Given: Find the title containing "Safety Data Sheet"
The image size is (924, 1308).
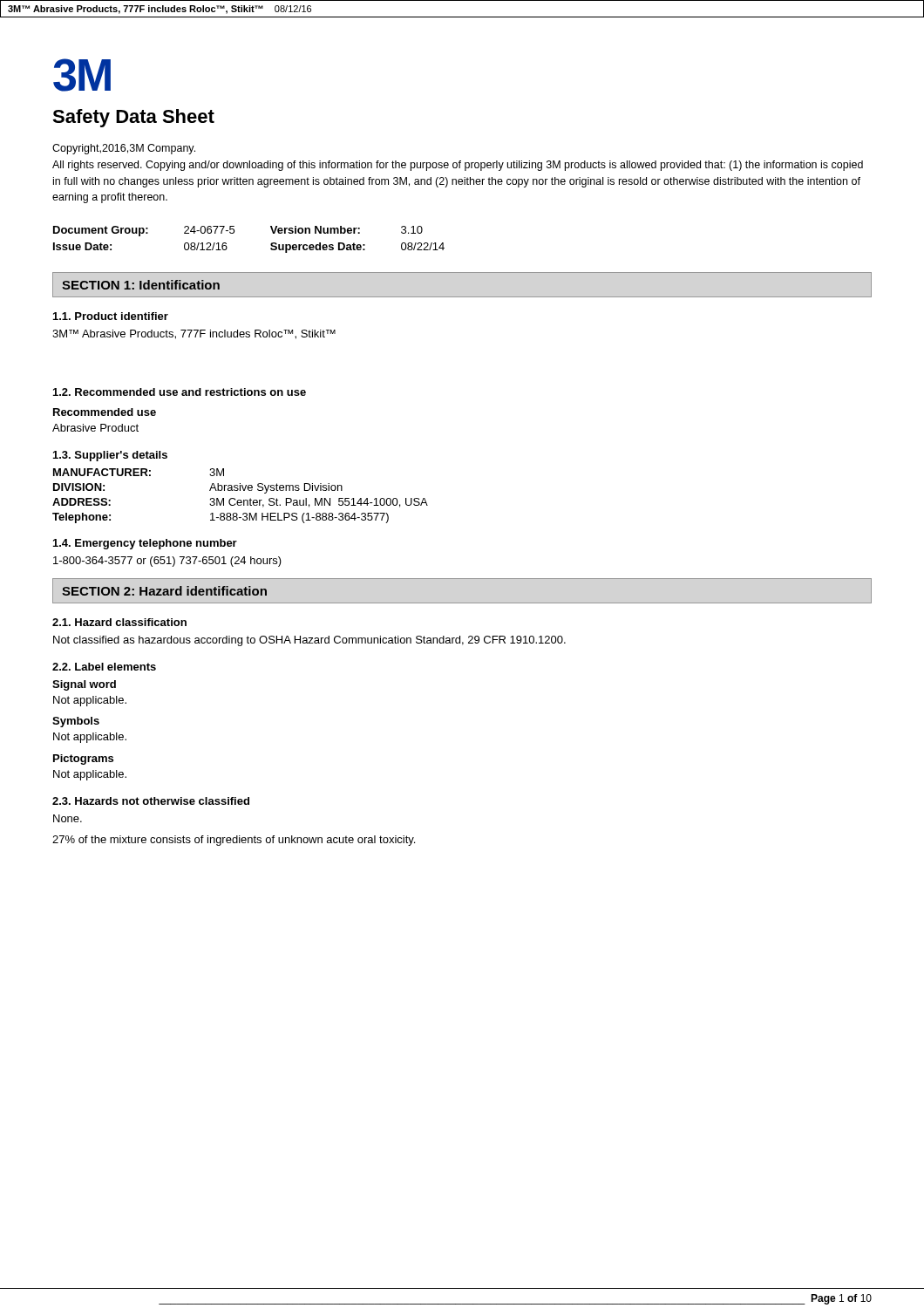Looking at the screenshot, I should (133, 116).
